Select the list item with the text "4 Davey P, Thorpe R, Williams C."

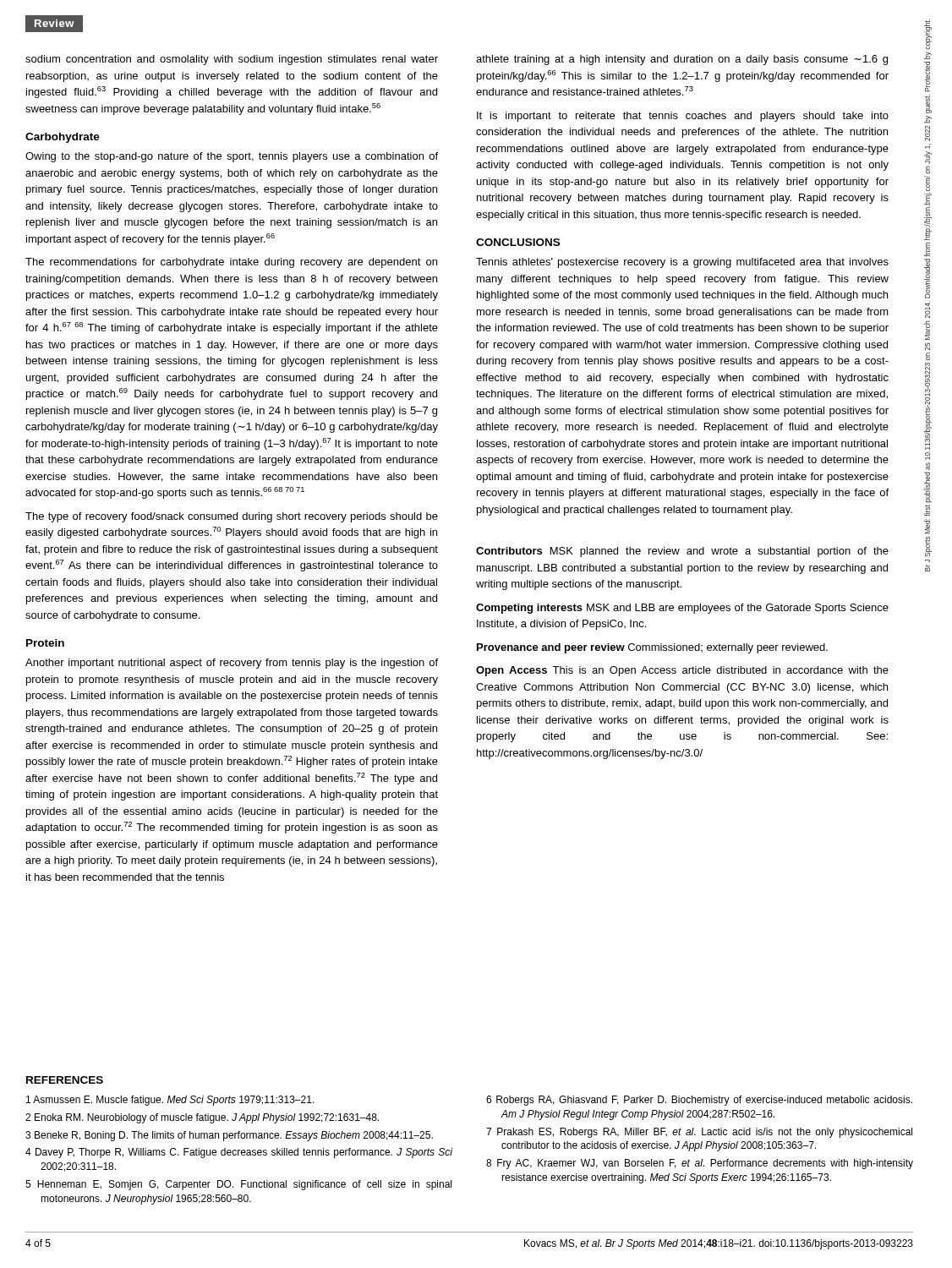(239, 1160)
